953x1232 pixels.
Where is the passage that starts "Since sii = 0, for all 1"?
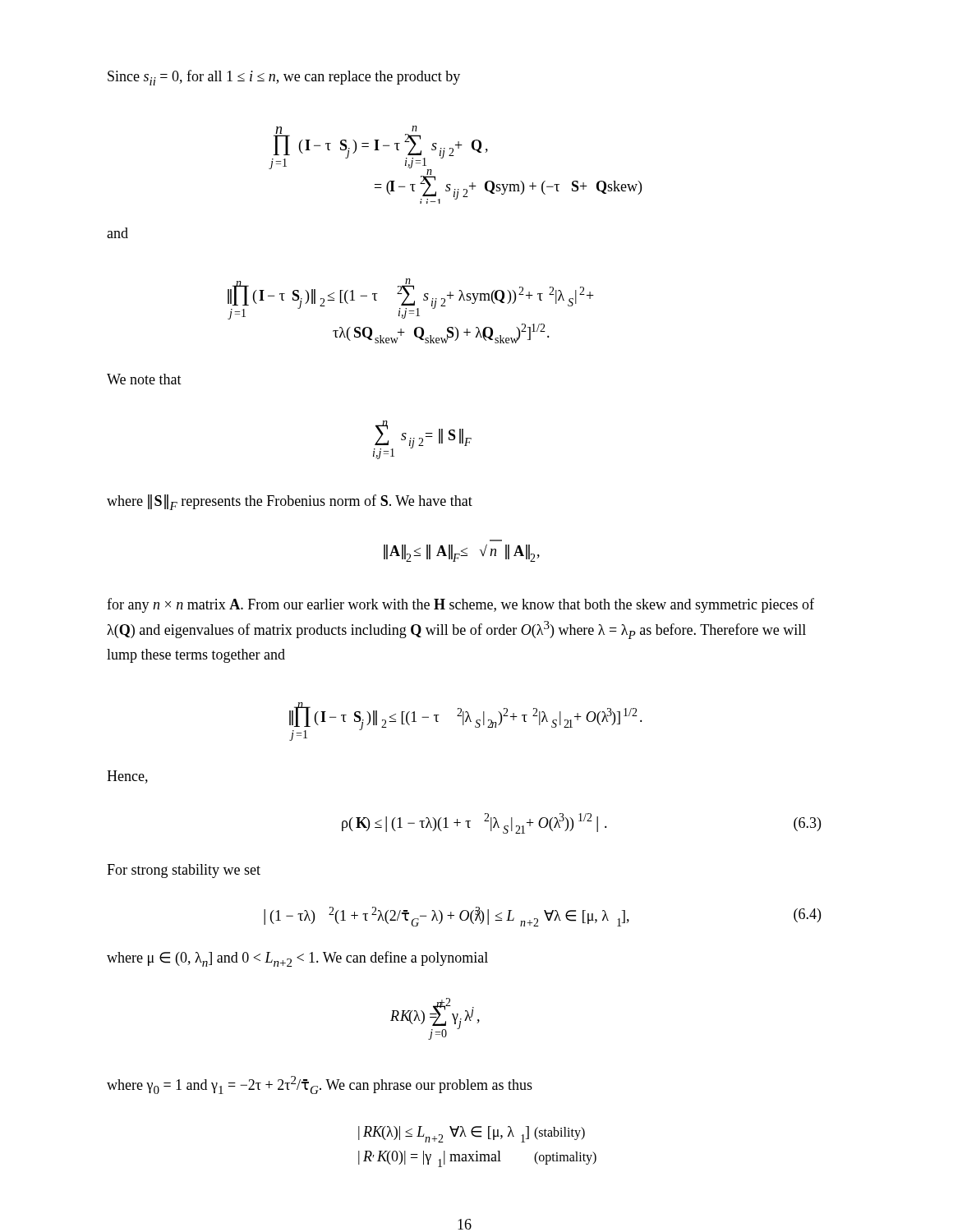pos(464,78)
